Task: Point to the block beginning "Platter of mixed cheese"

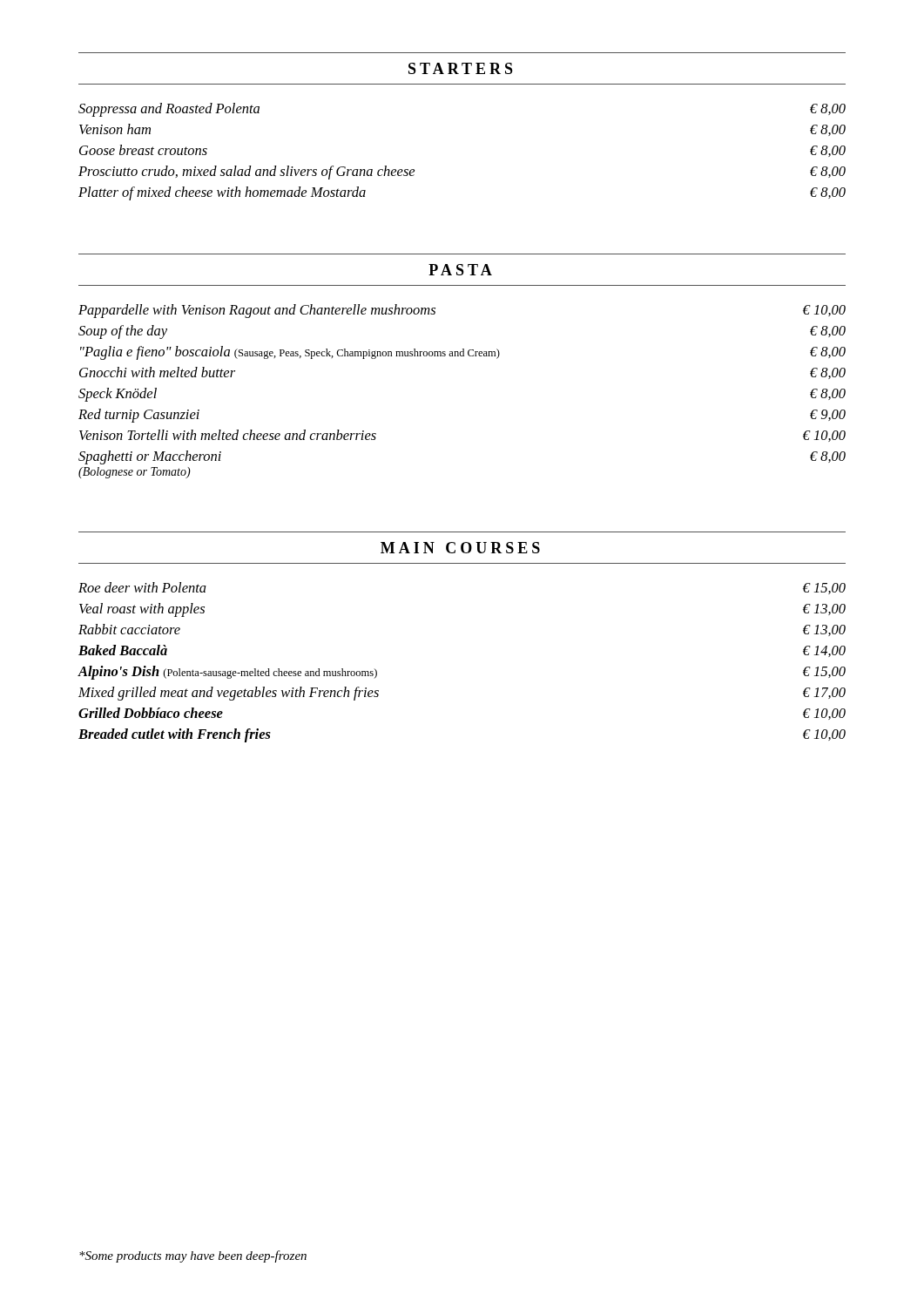Action: (x=223, y=194)
